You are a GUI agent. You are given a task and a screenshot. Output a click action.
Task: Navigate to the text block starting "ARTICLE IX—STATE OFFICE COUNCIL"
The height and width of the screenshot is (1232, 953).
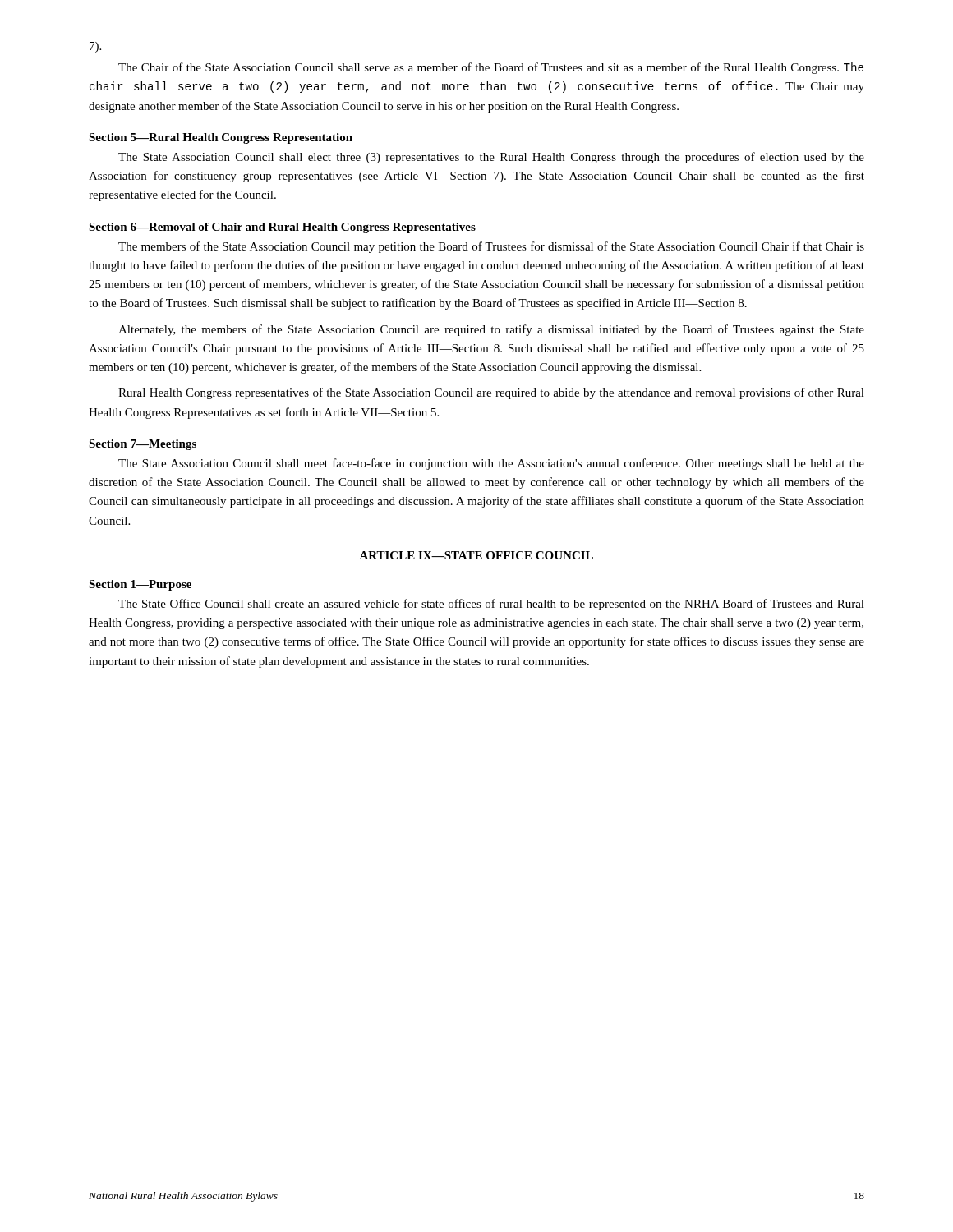(x=476, y=555)
